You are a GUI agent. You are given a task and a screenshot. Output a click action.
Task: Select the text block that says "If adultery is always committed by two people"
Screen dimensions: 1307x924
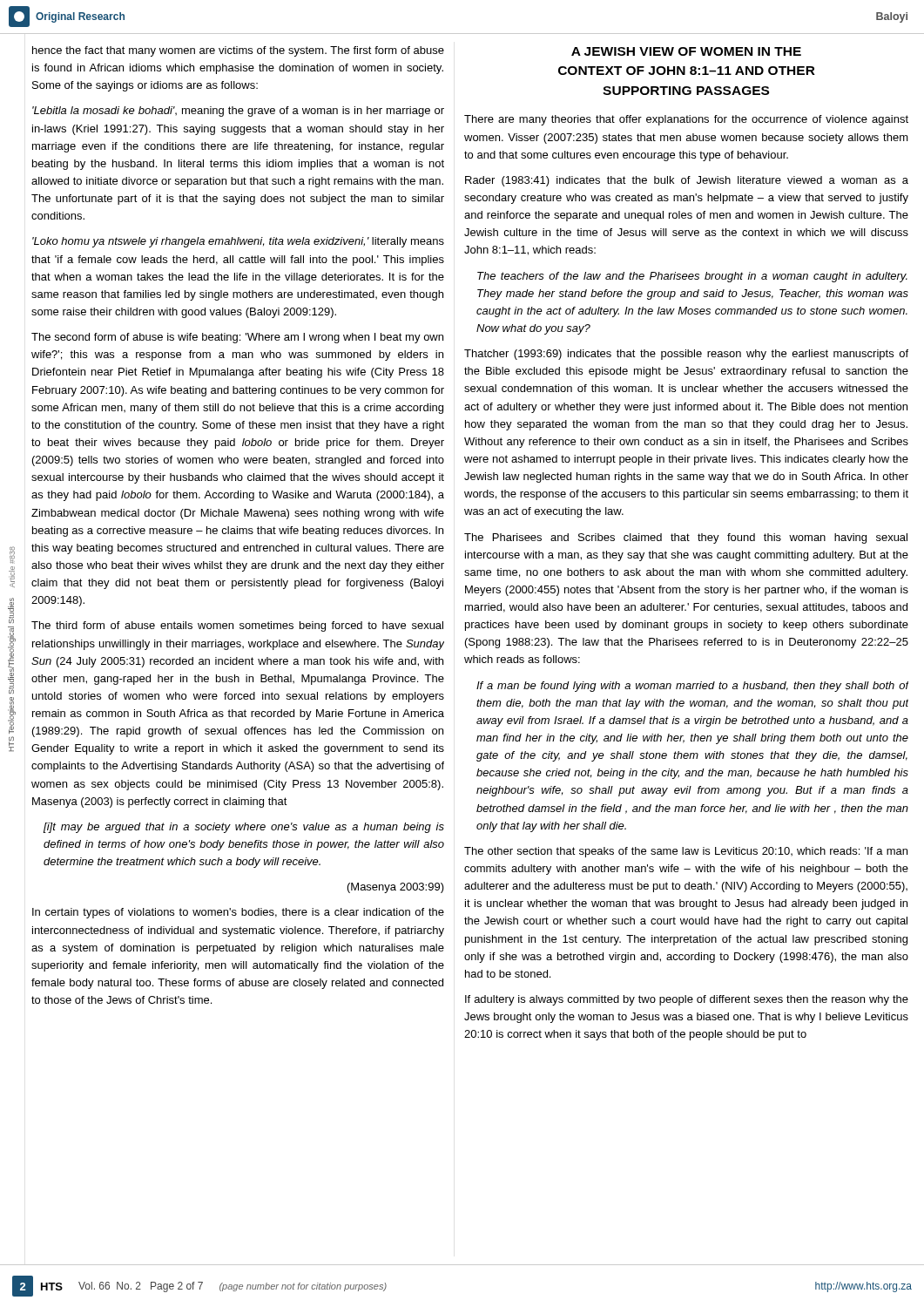point(686,1017)
